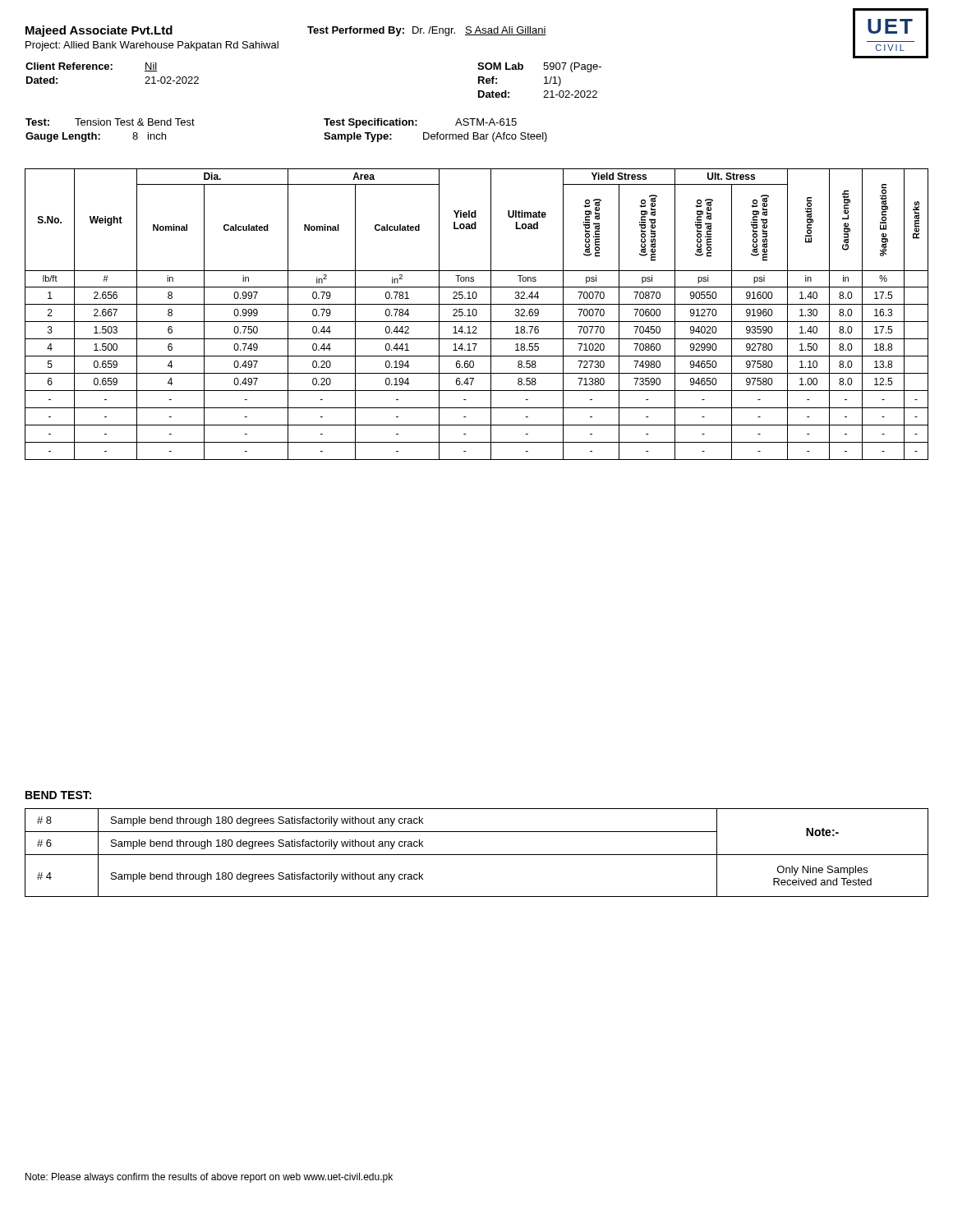
Task: Click on the text block starting "BEND TEST:"
Action: click(x=59, y=795)
